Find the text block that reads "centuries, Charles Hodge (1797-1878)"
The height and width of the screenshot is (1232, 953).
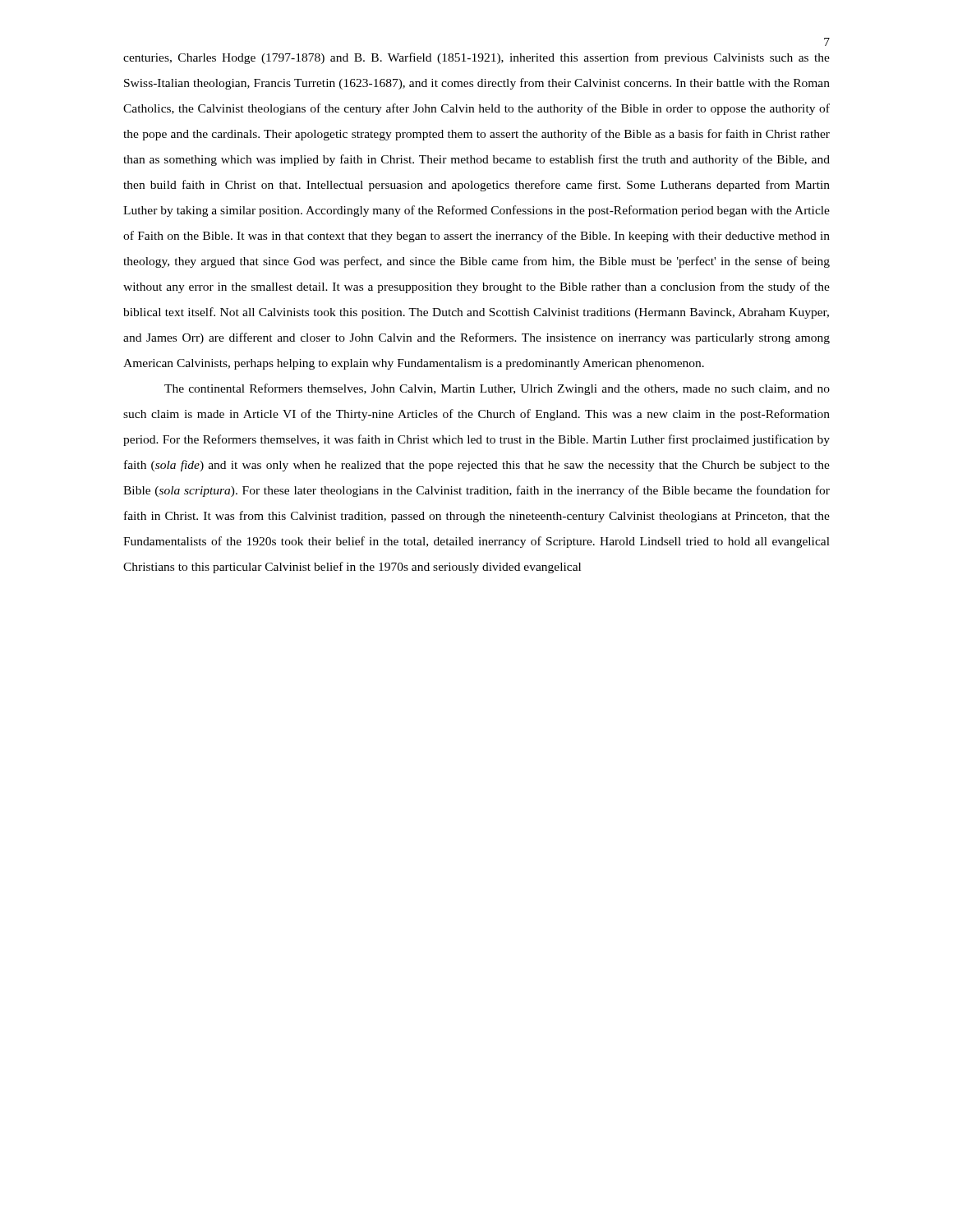click(x=476, y=210)
